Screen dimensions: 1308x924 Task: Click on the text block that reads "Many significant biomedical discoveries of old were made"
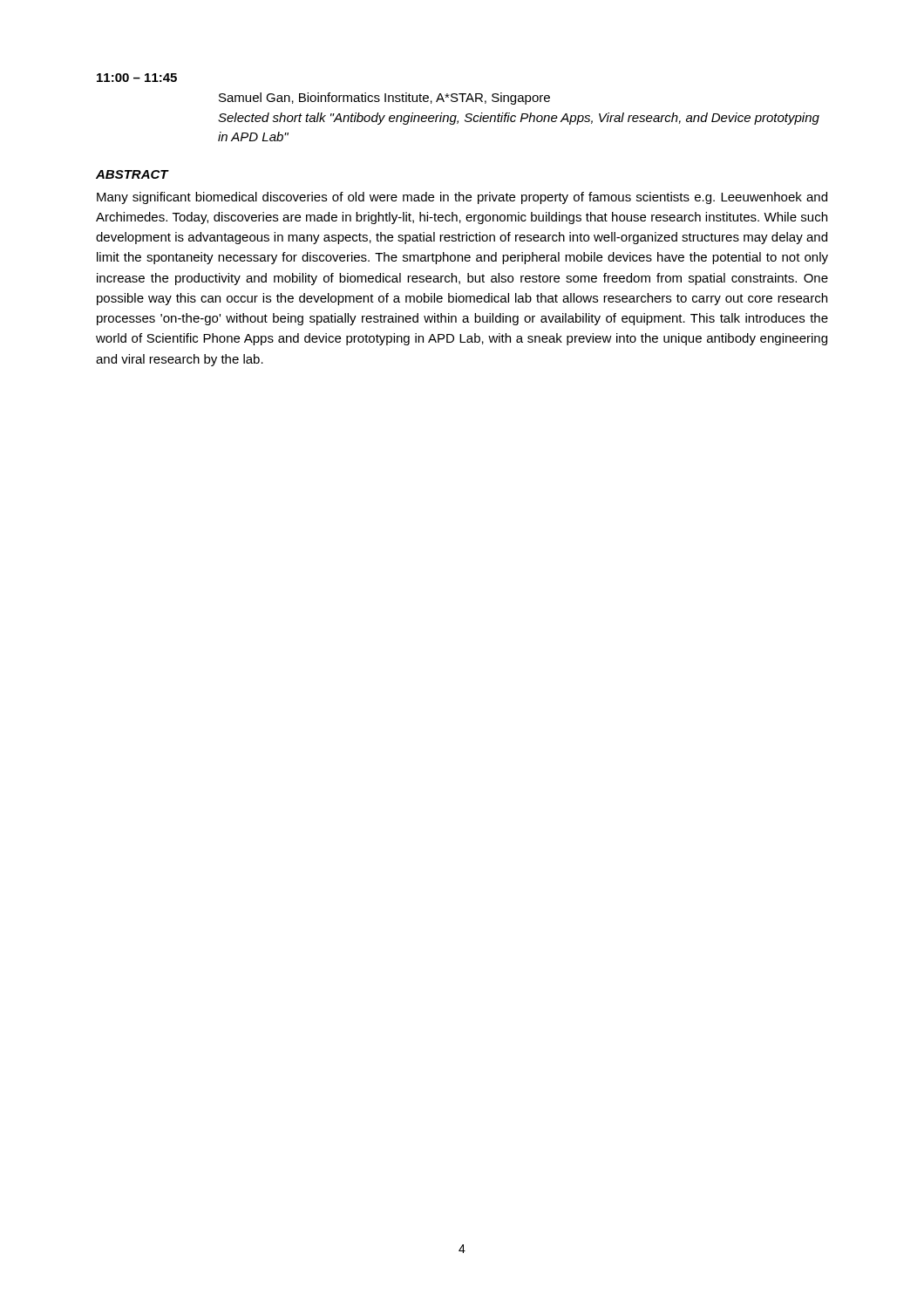pyautogui.click(x=462, y=277)
